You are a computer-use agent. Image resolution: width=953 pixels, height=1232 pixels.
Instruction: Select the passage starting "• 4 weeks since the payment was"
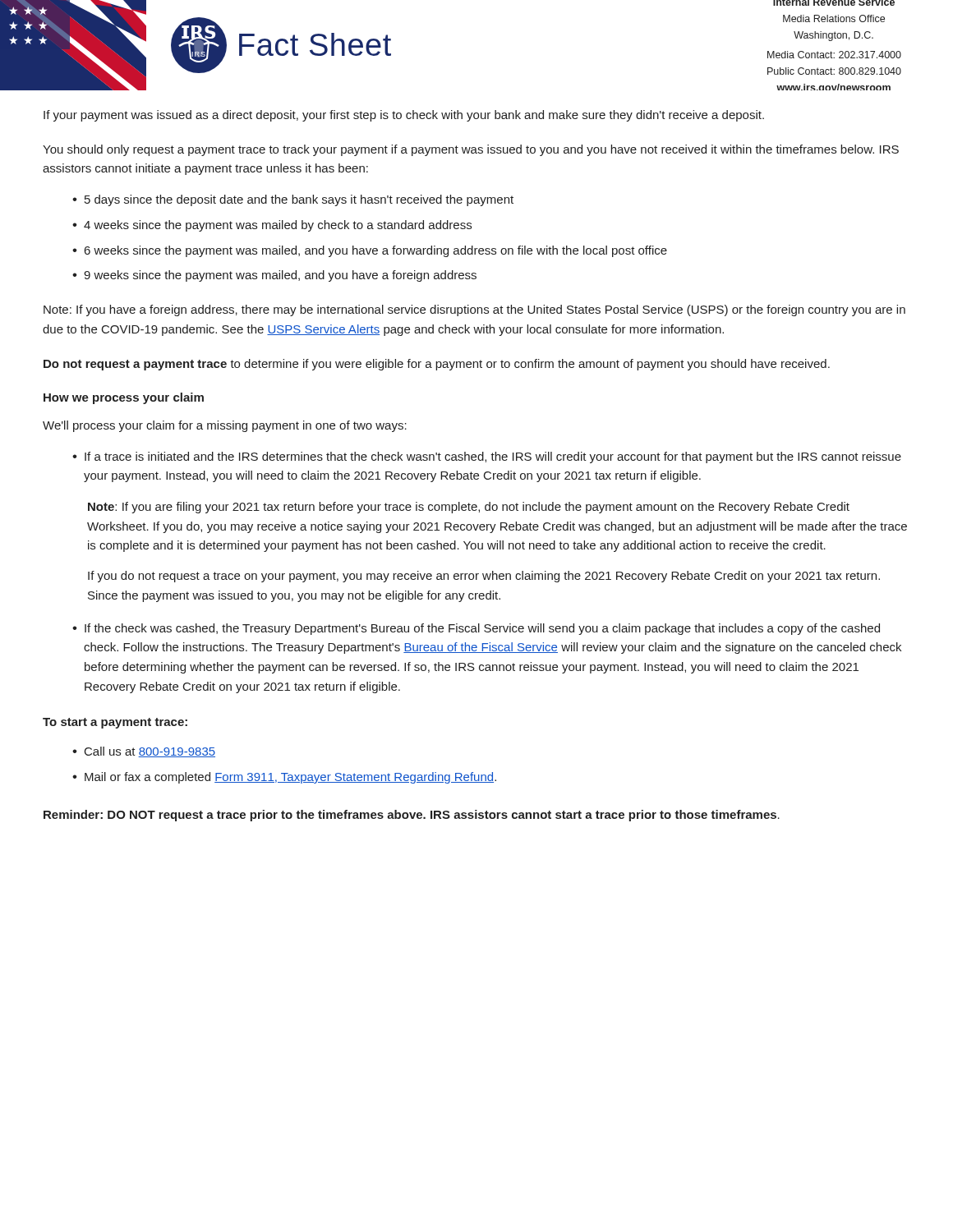click(272, 225)
